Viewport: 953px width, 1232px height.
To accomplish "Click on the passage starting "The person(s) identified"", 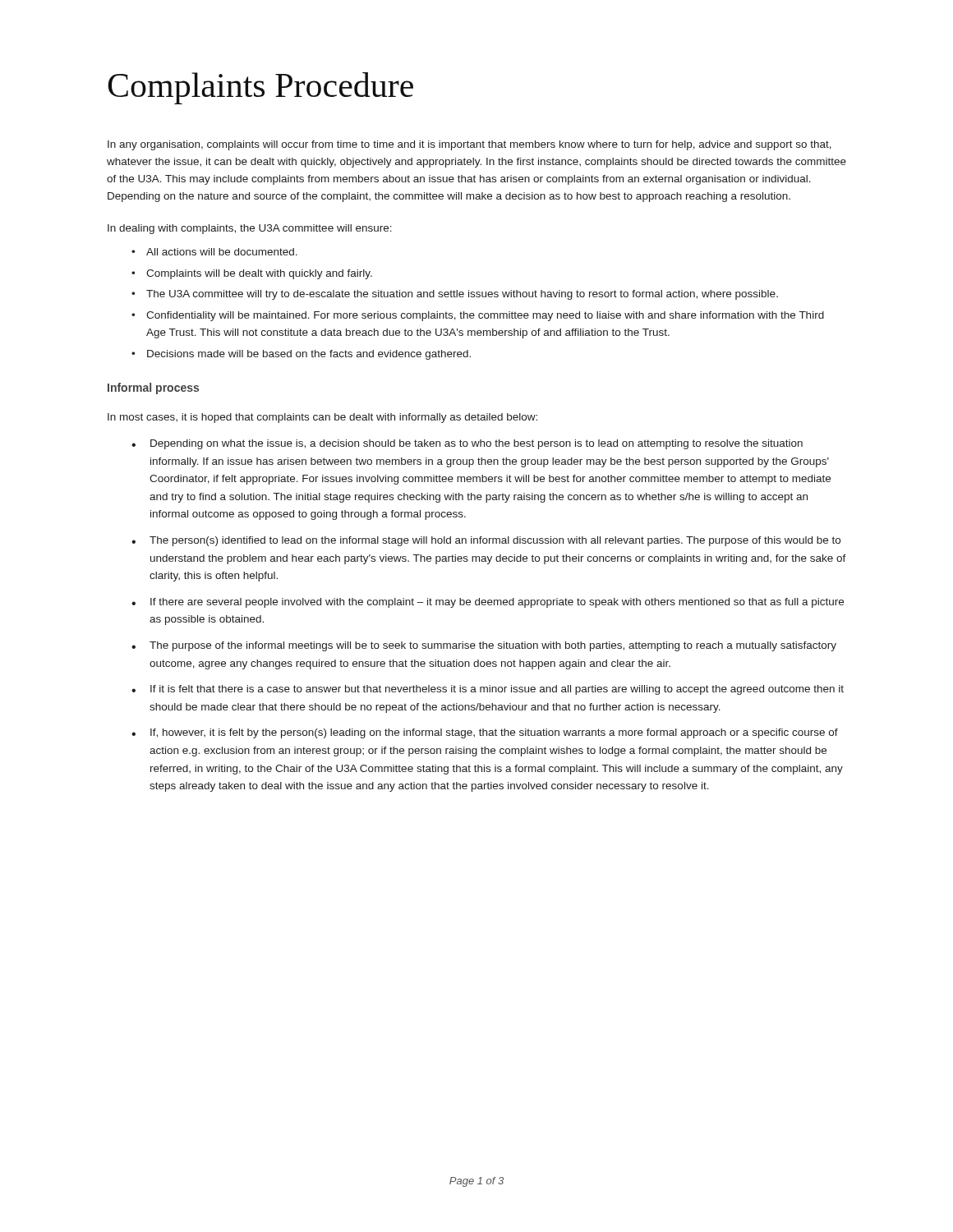I will (x=498, y=558).
